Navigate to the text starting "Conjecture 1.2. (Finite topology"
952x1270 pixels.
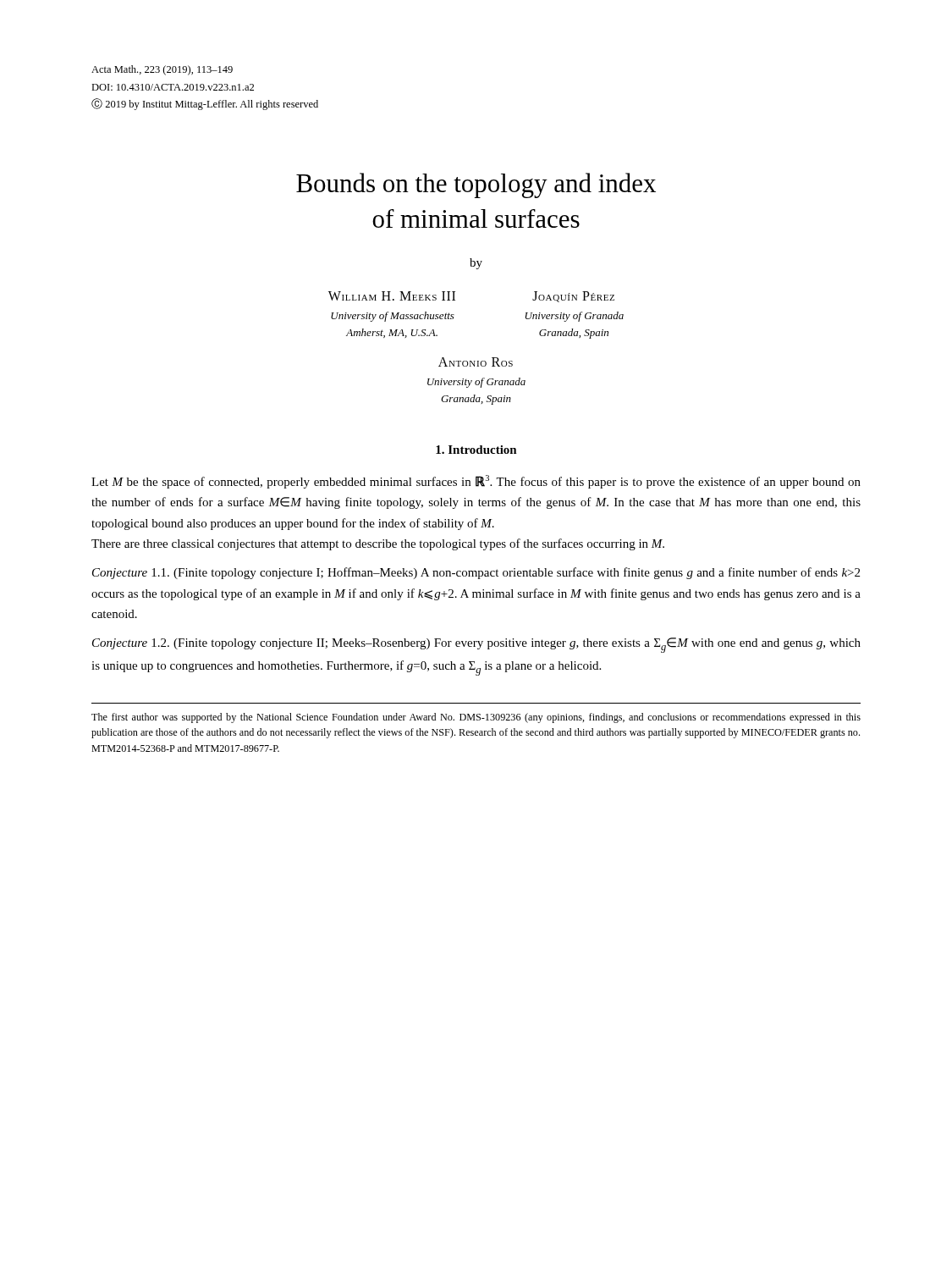(476, 656)
